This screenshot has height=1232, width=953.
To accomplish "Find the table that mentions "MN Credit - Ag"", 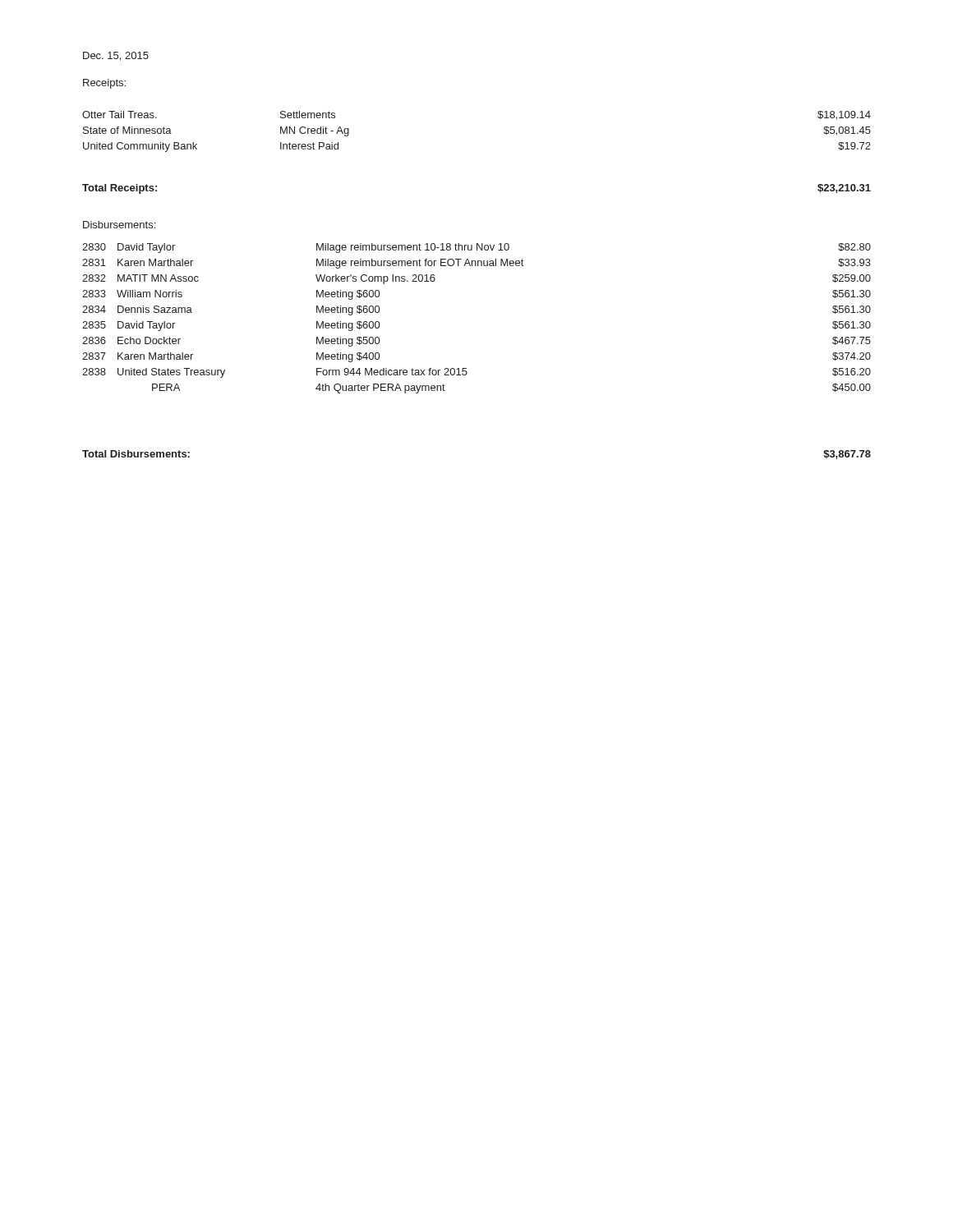I will pos(476,130).
